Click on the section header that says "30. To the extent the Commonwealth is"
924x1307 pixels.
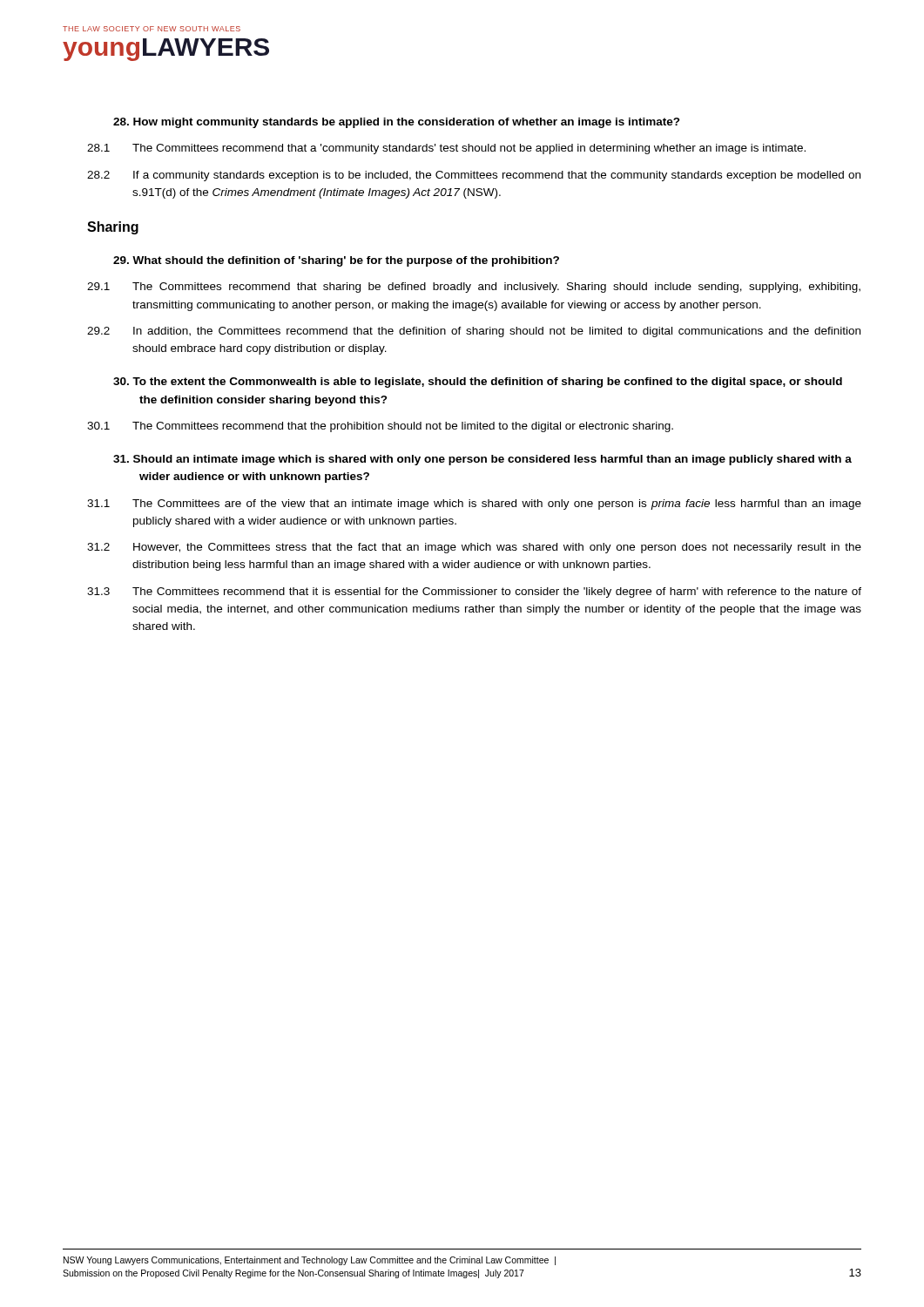(x=478, y=390)
